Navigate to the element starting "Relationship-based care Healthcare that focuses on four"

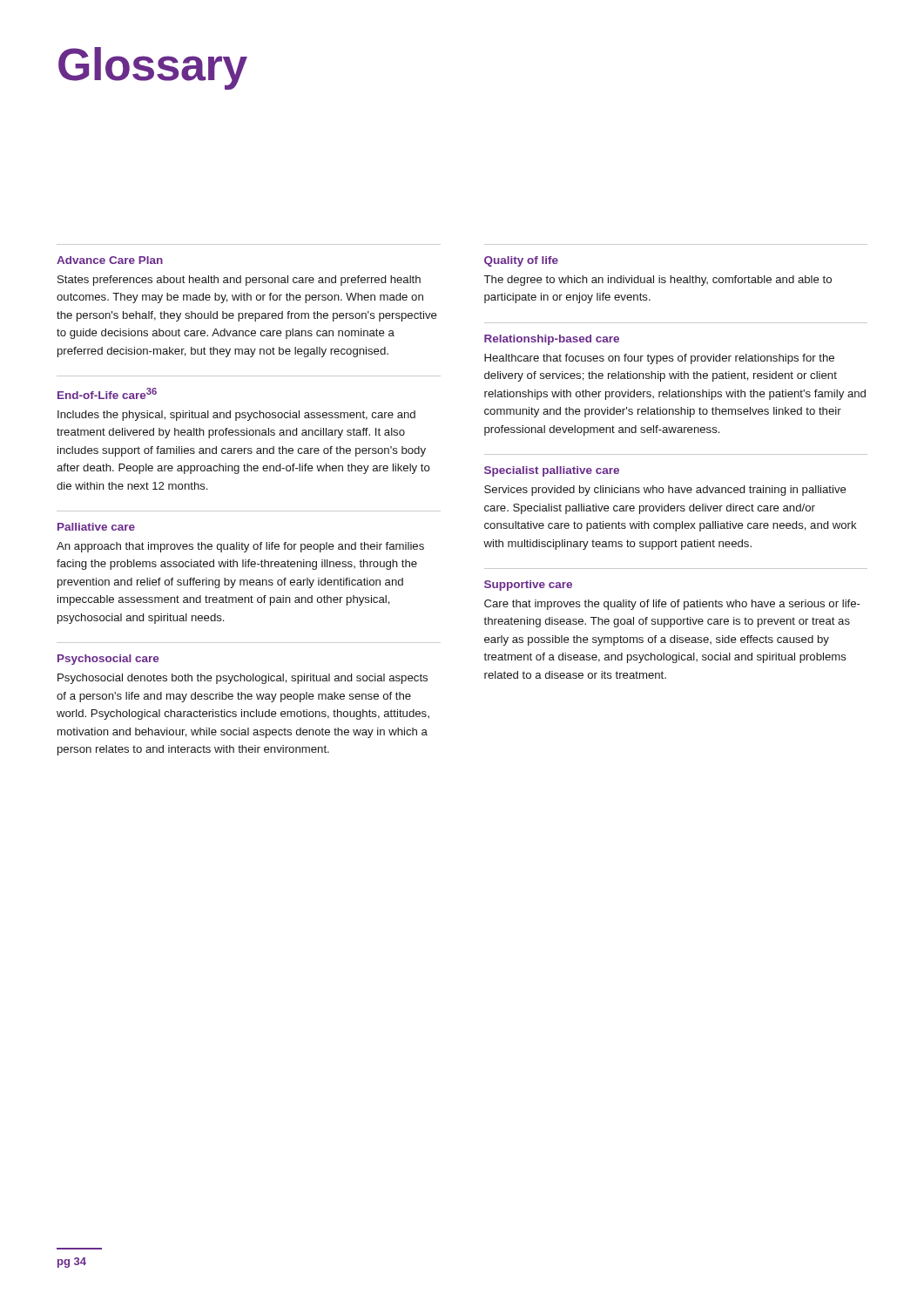click(676, 385)
